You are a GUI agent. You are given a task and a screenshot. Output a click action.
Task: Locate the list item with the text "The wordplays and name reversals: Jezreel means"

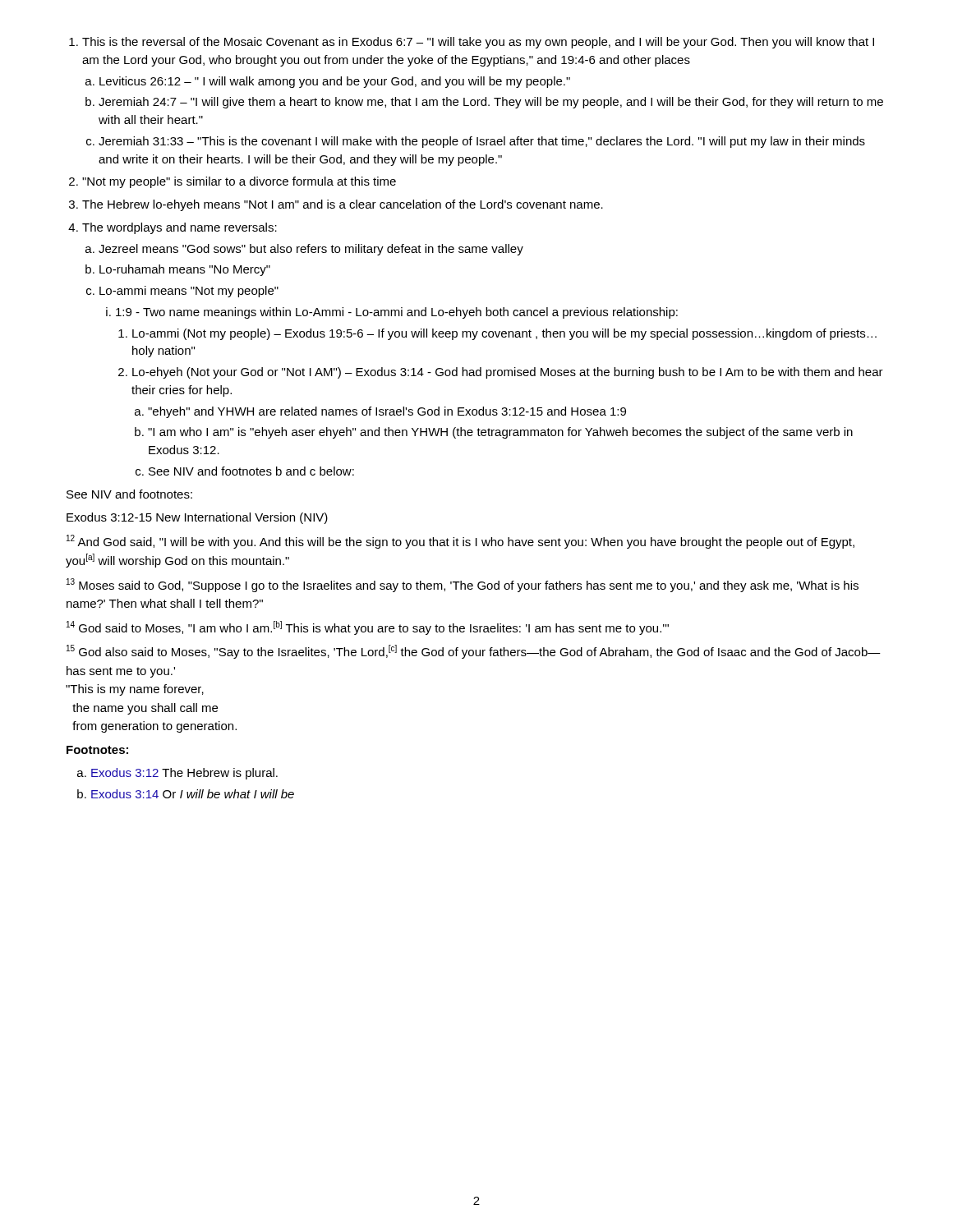[180, 228]
